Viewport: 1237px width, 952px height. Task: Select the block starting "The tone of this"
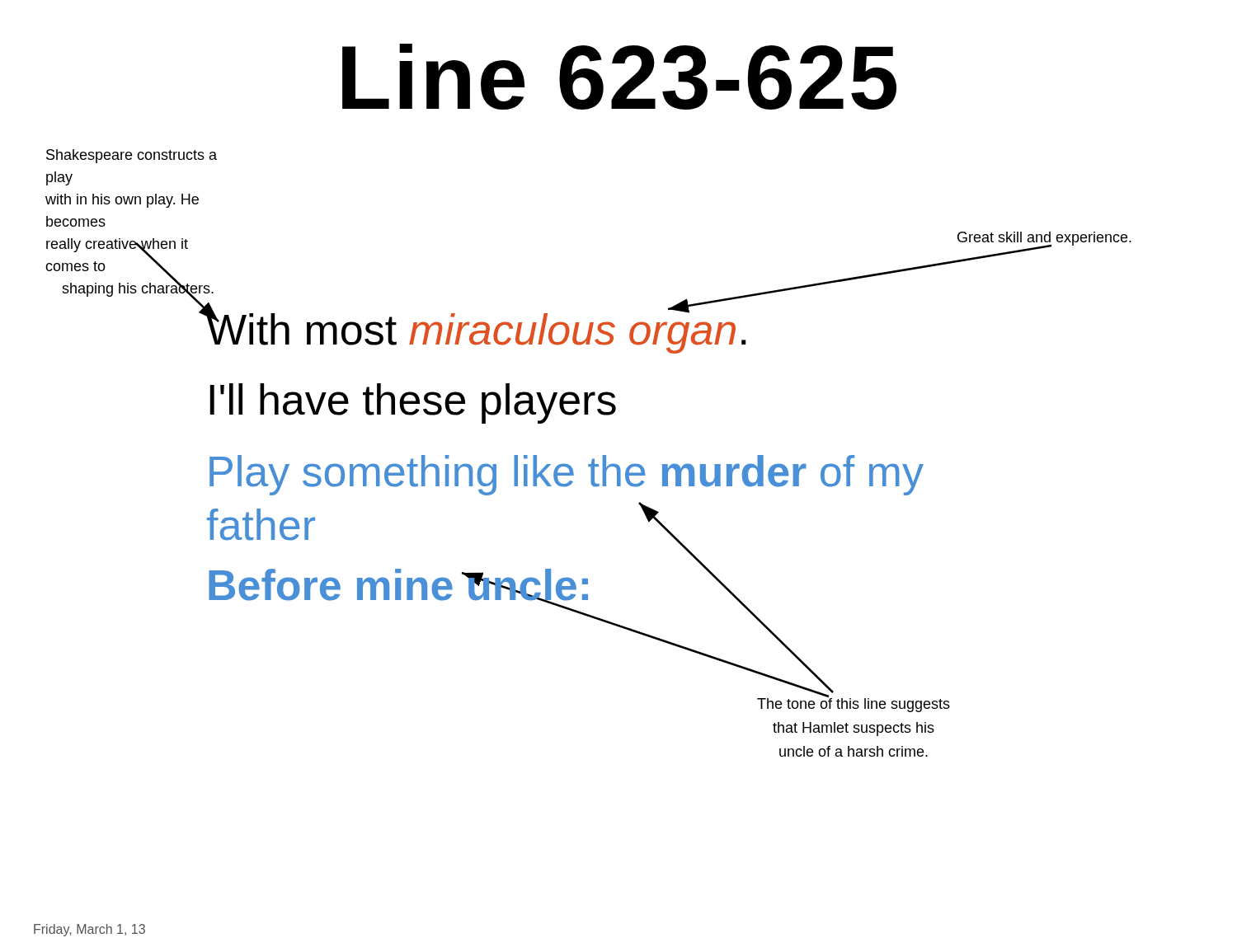tap(853, 728)
